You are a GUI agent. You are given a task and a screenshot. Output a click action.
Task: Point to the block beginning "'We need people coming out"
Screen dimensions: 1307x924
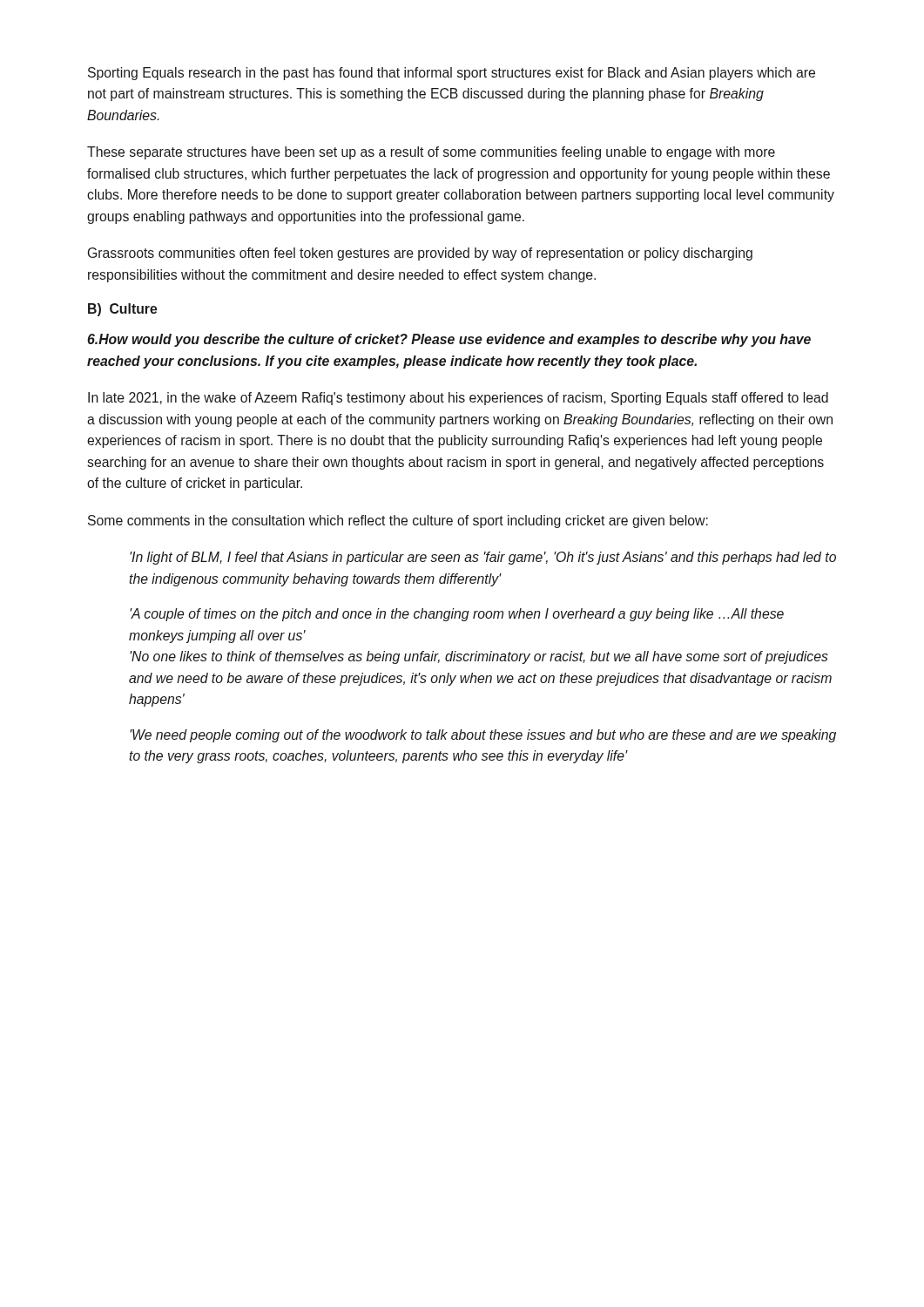483,746
